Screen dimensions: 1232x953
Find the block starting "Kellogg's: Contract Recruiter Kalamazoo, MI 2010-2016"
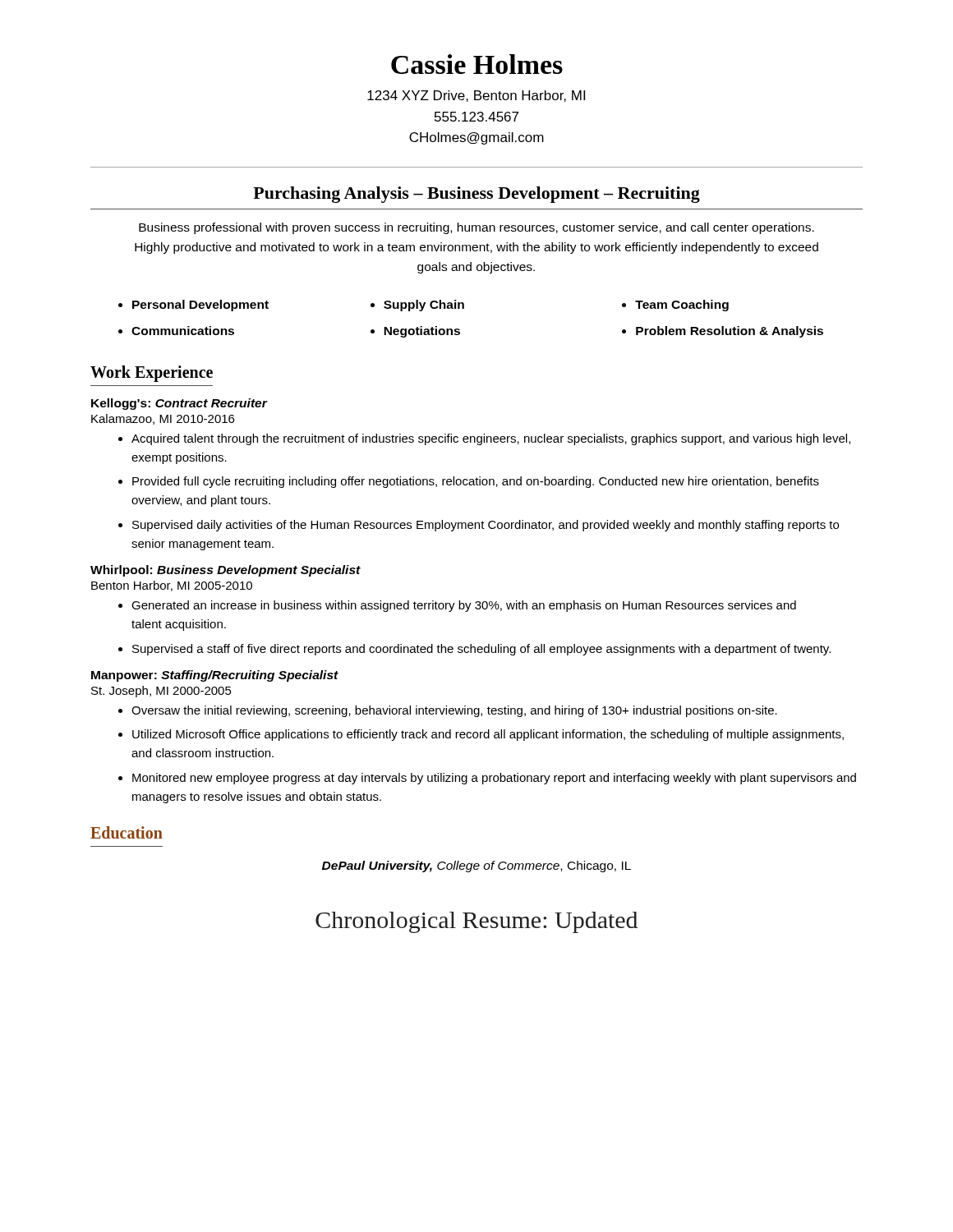tap(180, 404)
